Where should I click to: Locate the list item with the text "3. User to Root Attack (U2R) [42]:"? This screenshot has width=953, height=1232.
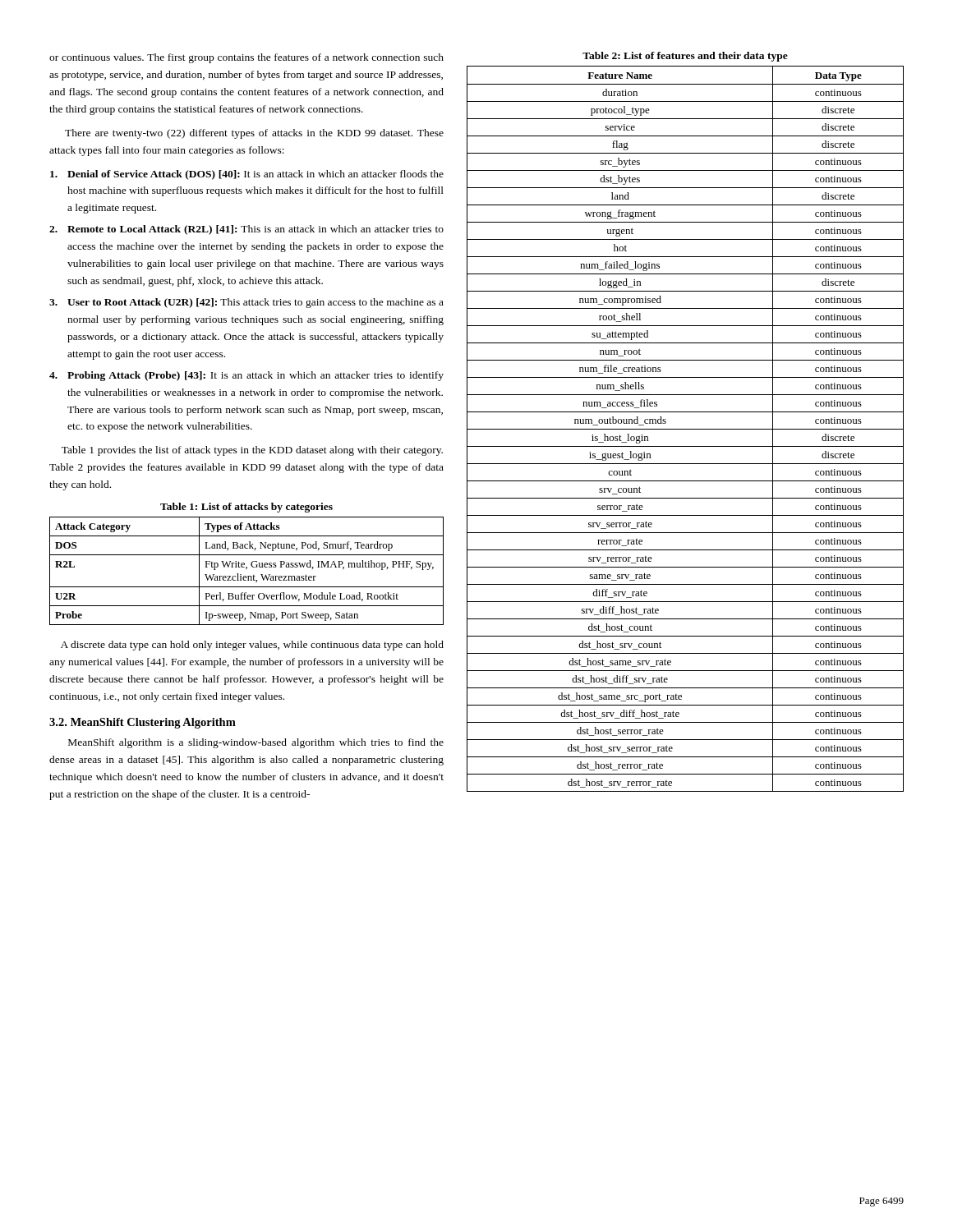246,328
